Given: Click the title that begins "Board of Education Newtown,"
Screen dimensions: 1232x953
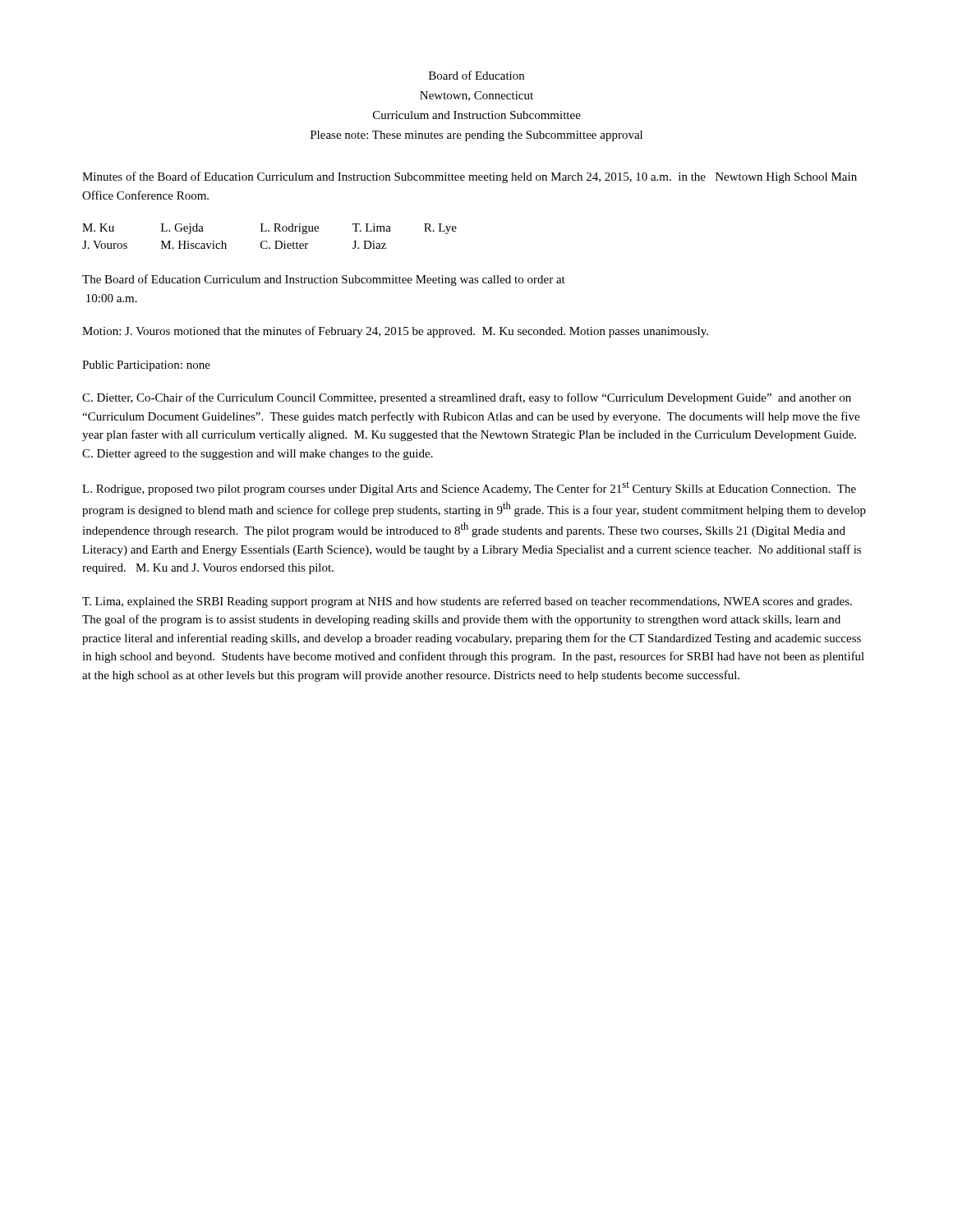Looking at the screenshot, I should tap(476, 105).
